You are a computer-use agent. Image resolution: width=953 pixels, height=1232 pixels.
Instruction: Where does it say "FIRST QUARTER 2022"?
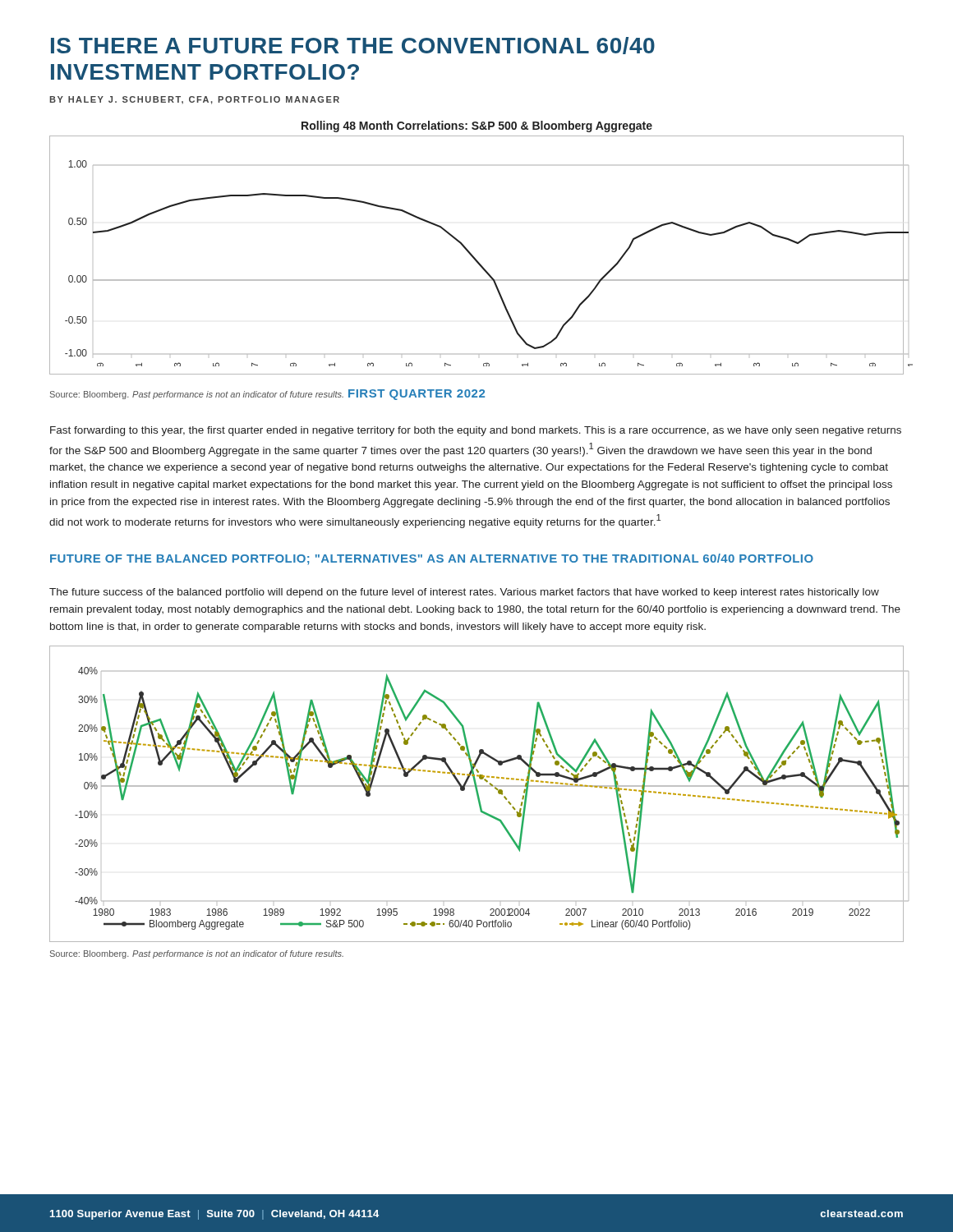click(417, 393)
